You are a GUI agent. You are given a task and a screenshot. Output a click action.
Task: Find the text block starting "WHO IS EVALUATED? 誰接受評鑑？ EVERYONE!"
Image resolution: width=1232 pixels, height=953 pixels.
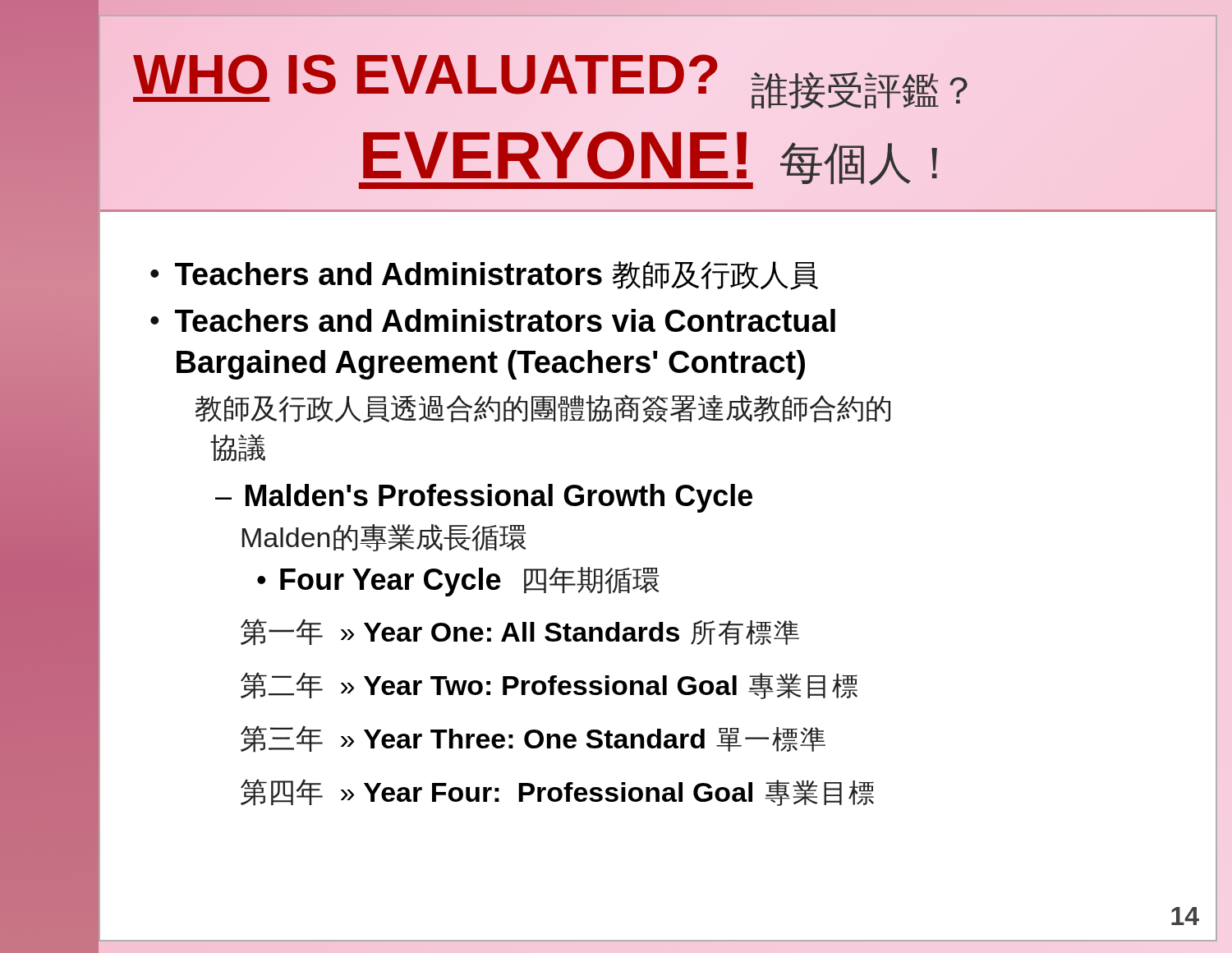[658, 117]
